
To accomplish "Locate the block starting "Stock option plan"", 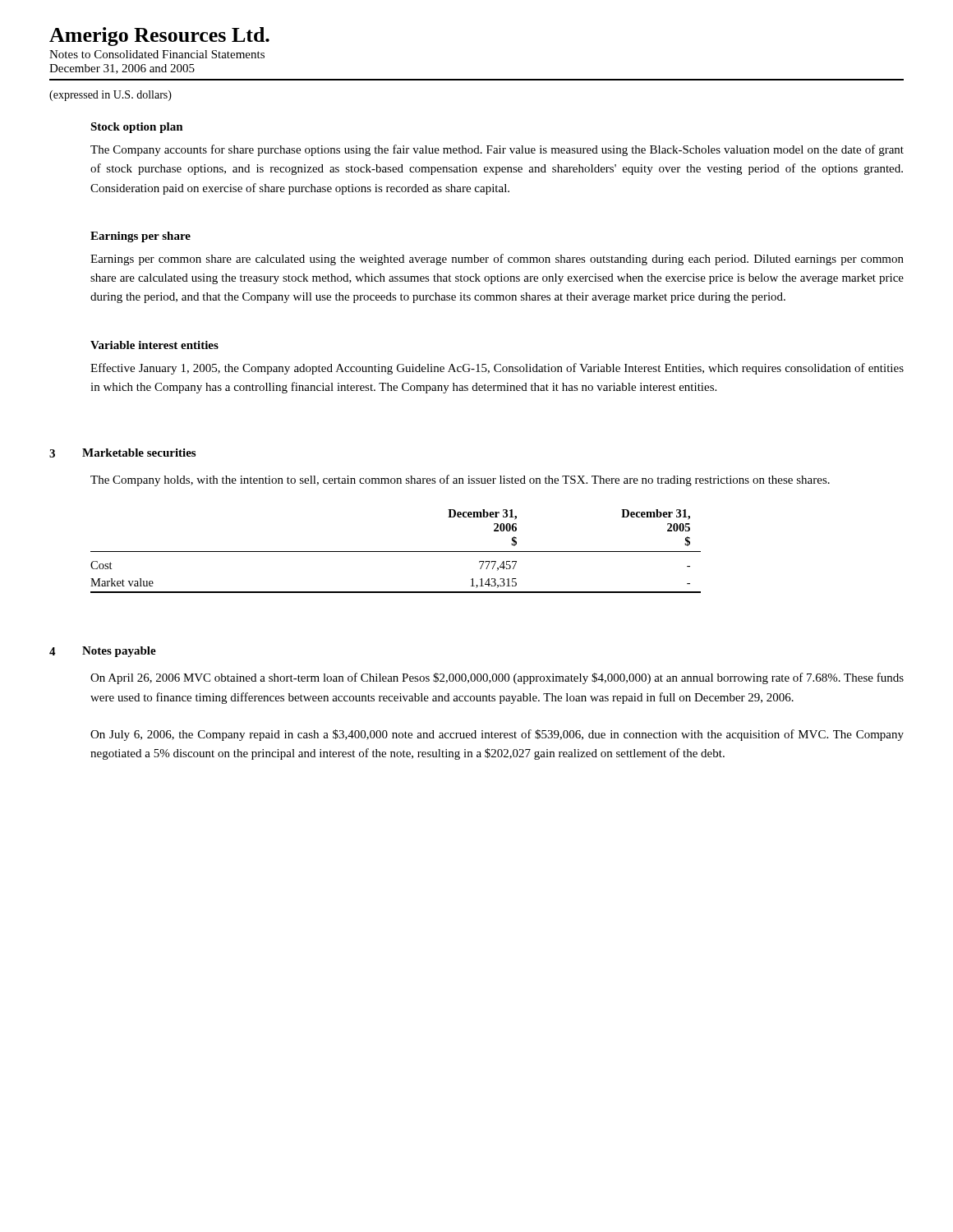I will click(x=137, y=126).
